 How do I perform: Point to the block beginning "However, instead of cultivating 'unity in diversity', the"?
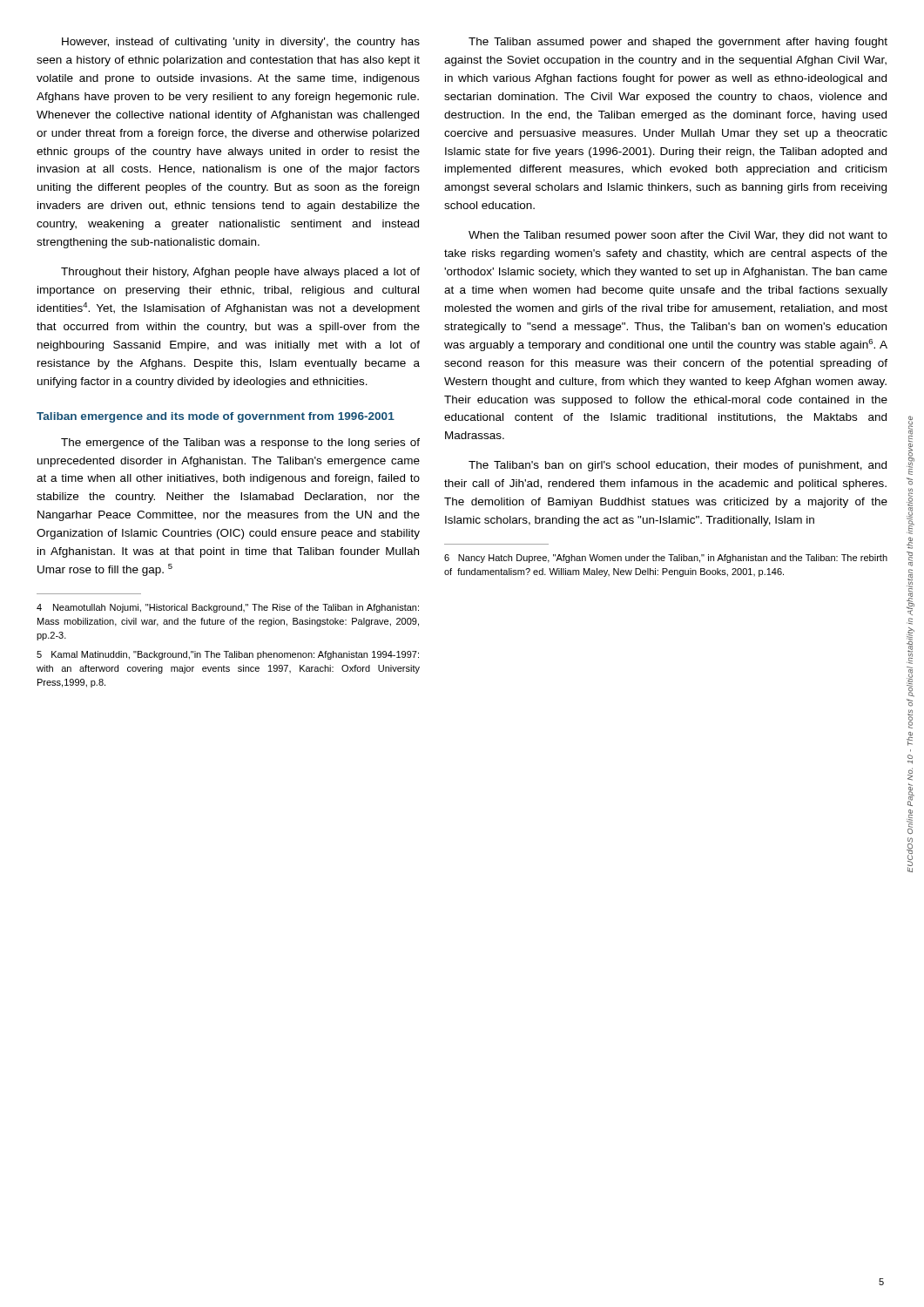(x=228, y=142)
